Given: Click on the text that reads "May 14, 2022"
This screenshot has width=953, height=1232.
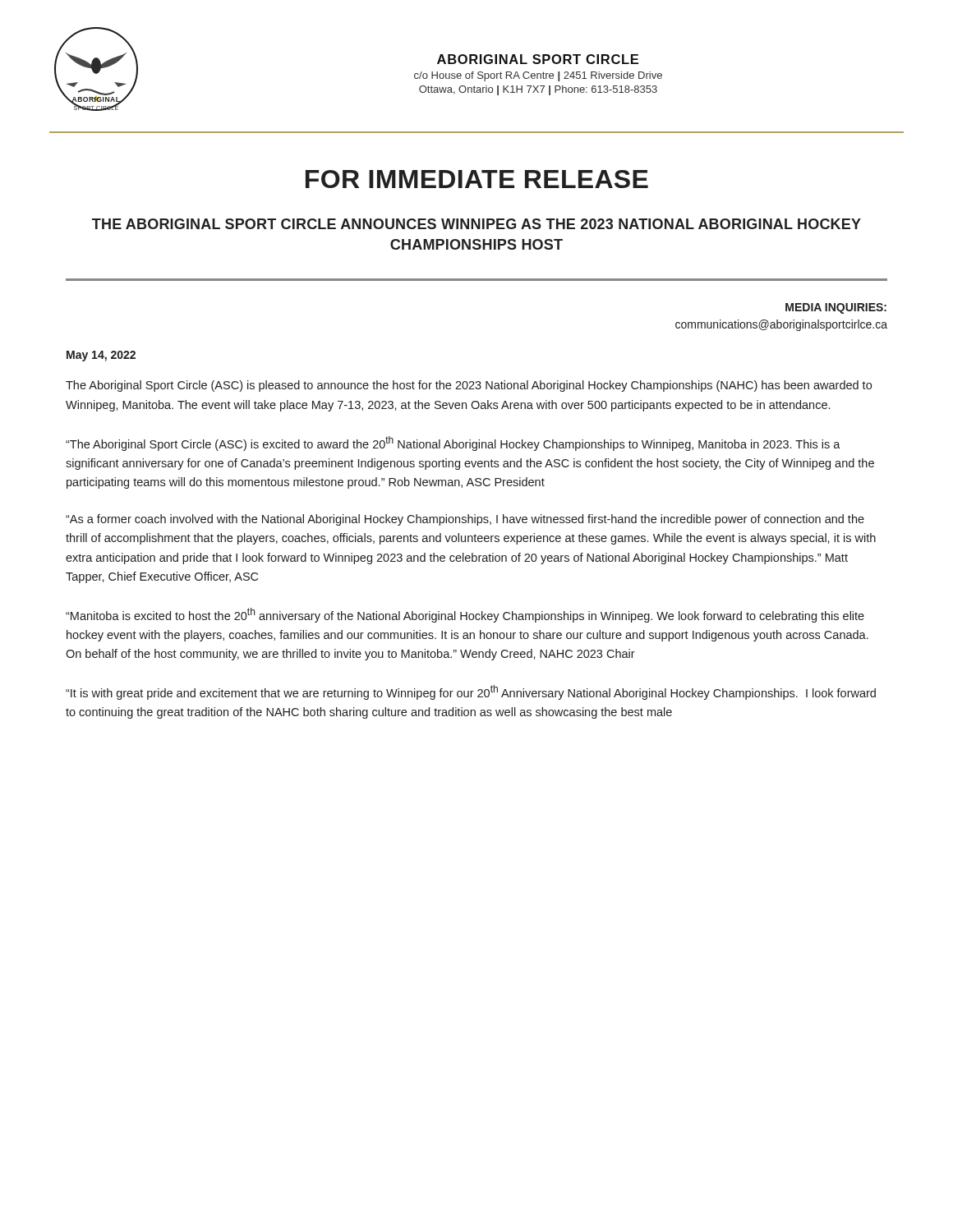Looking at the screenshot, I should pyautogui.click(x=101, y=355).
